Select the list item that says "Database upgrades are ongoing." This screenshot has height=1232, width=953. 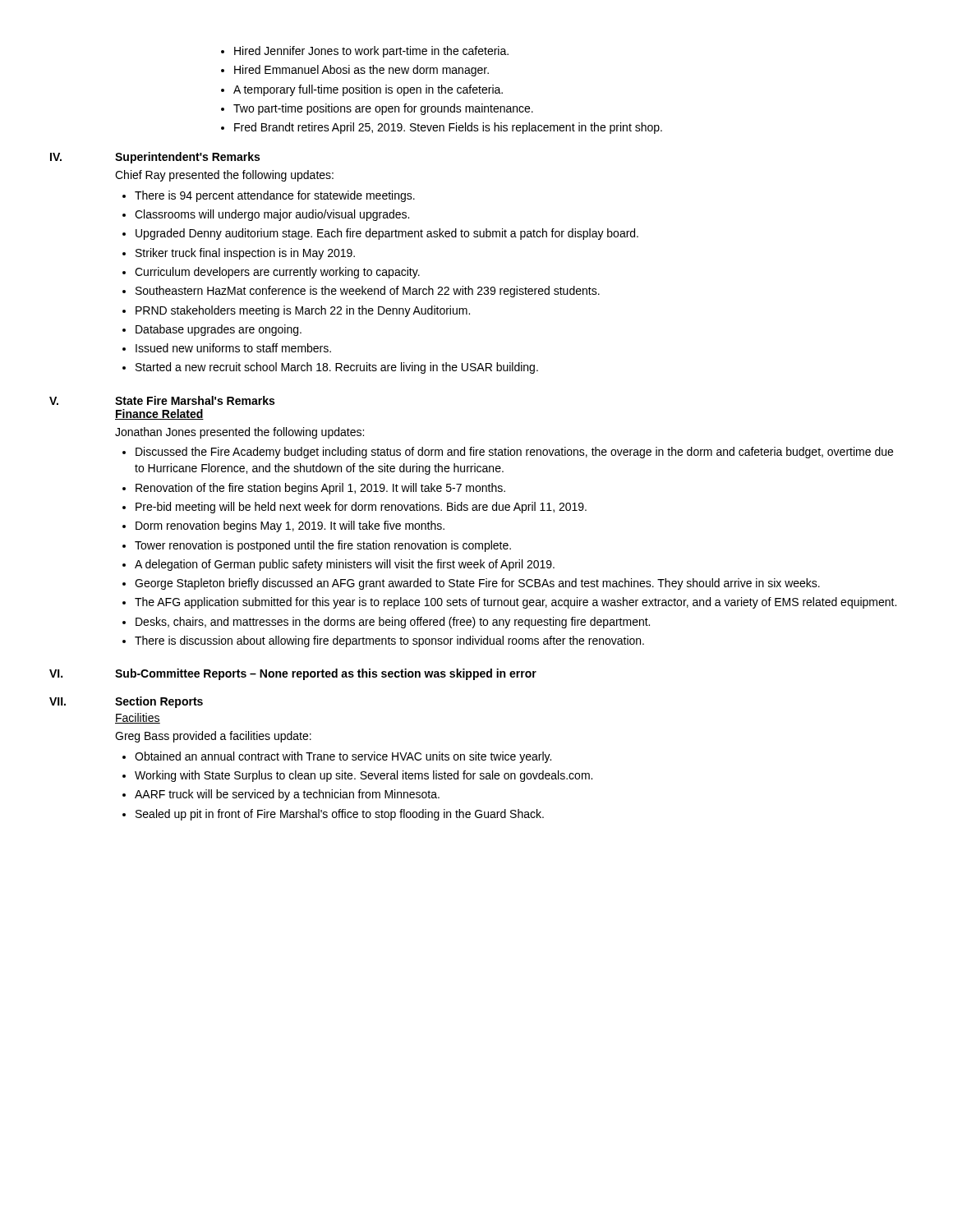pos(219,330)
